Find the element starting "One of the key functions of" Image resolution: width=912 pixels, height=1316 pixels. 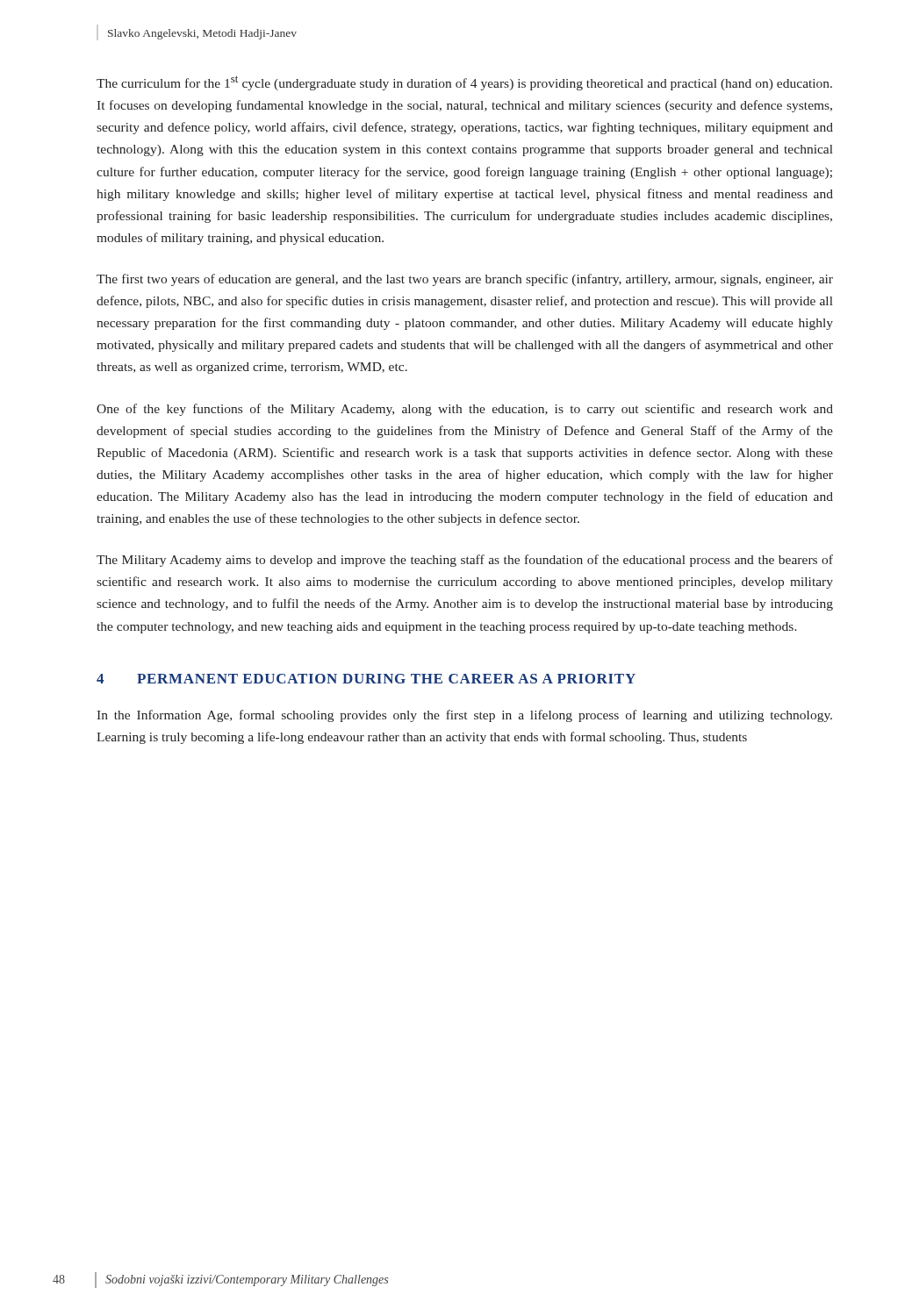pos(465,463)
